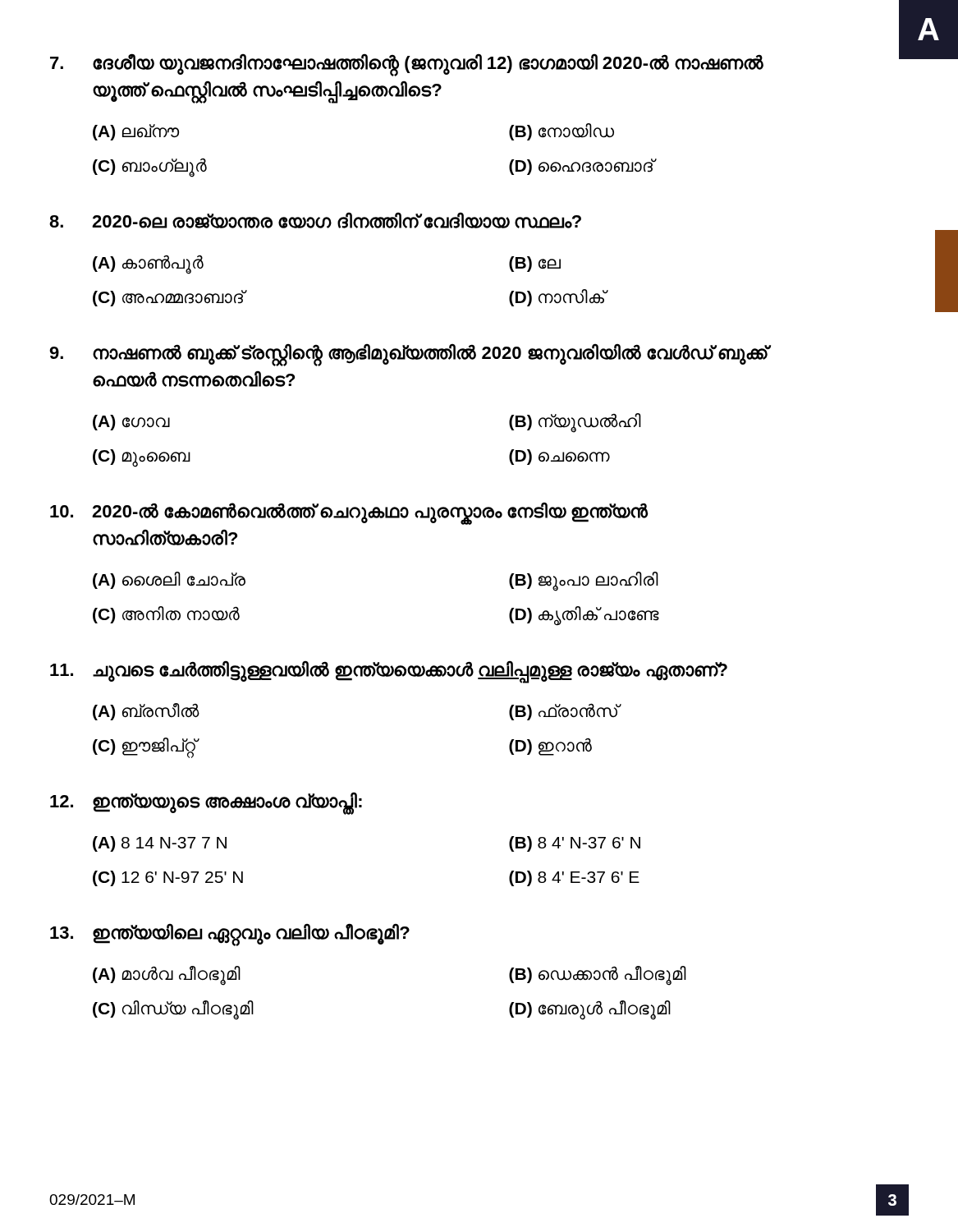Find the list item with the text "(B) ജൂംപാ ലാഹിരി"
Image resolution: width=958 pixels, height=1232 pixels.
(584, 579)
